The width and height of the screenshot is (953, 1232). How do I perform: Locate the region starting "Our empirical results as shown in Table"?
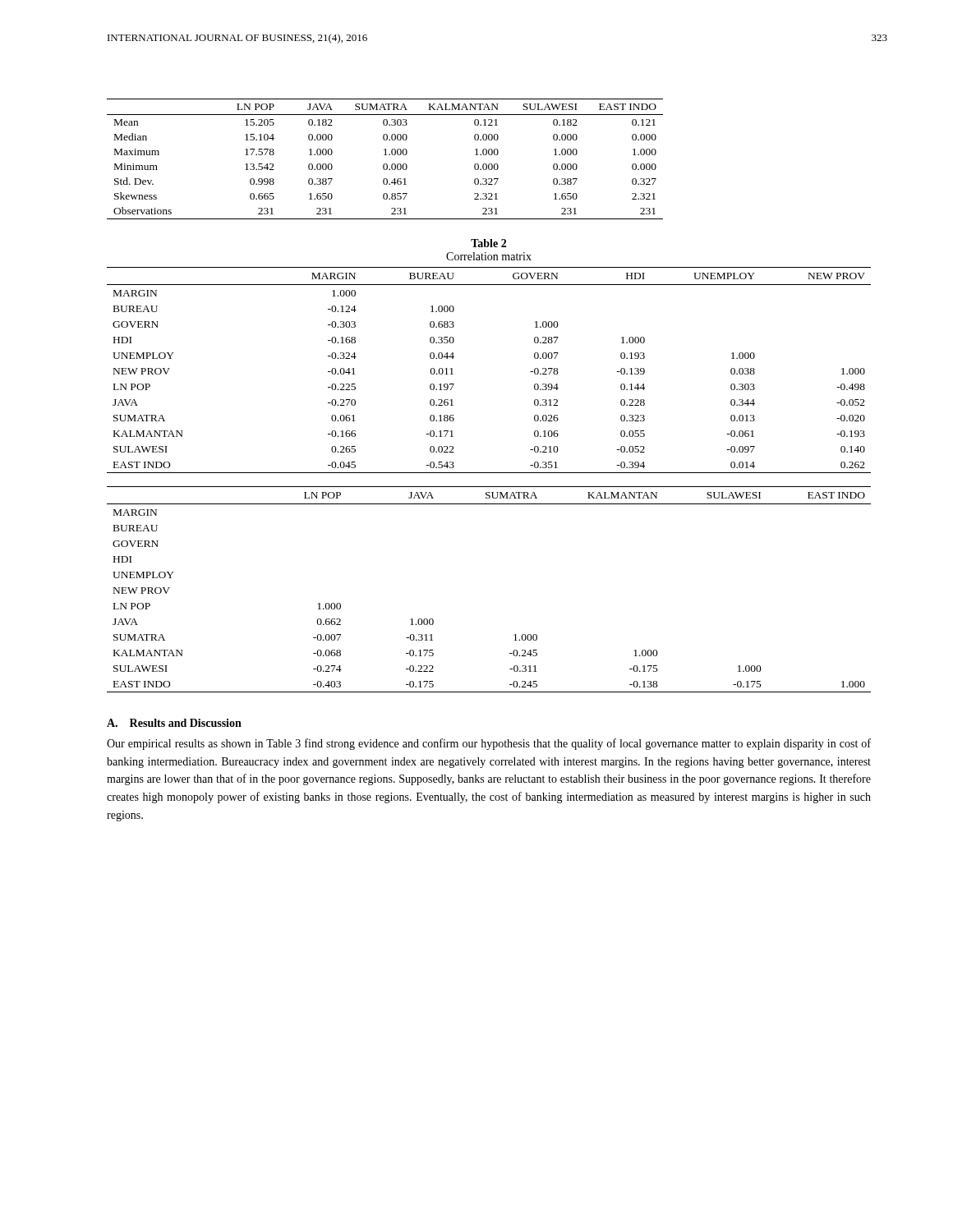click(489, 779)
